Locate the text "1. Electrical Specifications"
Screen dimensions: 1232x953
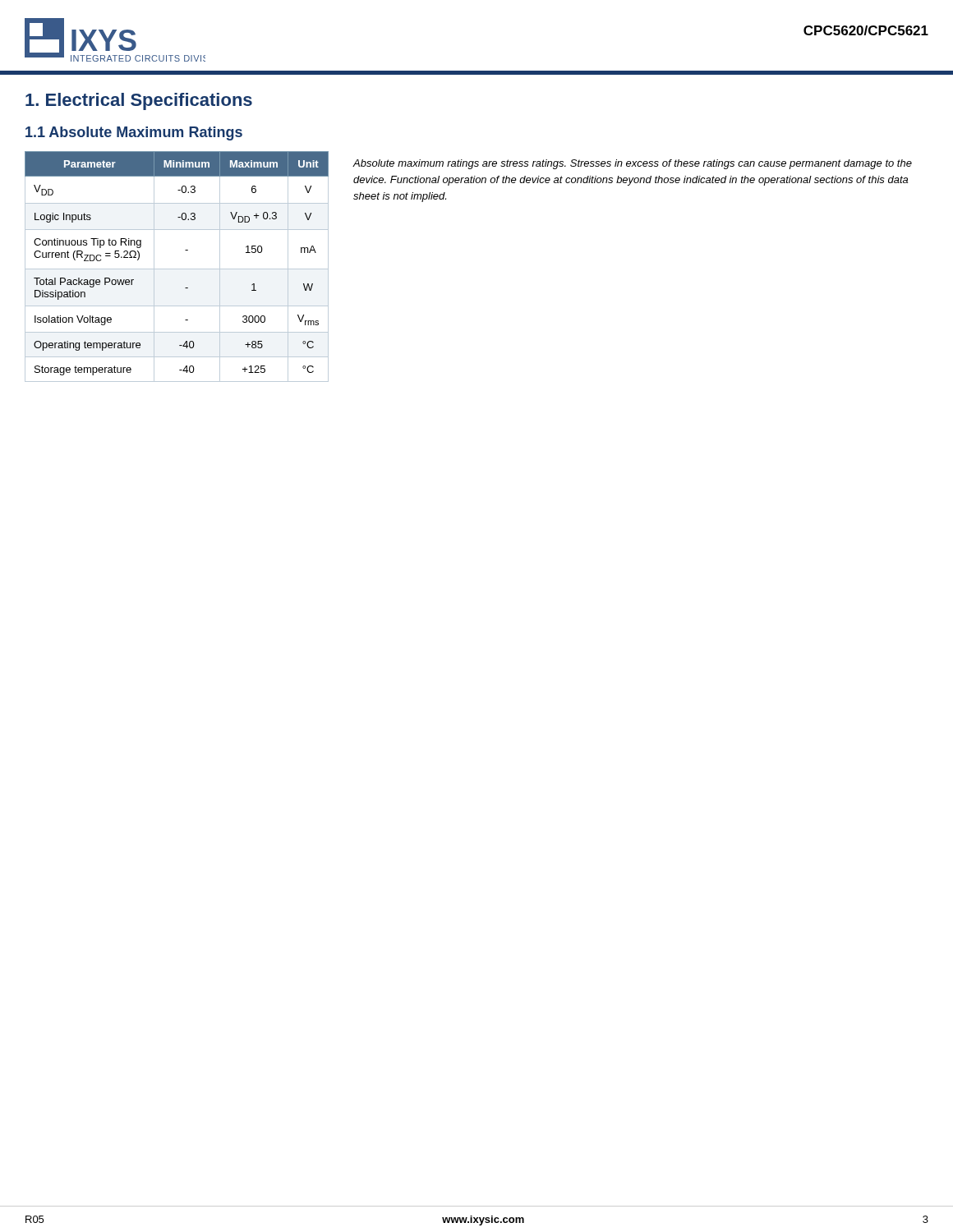(139, 100)
